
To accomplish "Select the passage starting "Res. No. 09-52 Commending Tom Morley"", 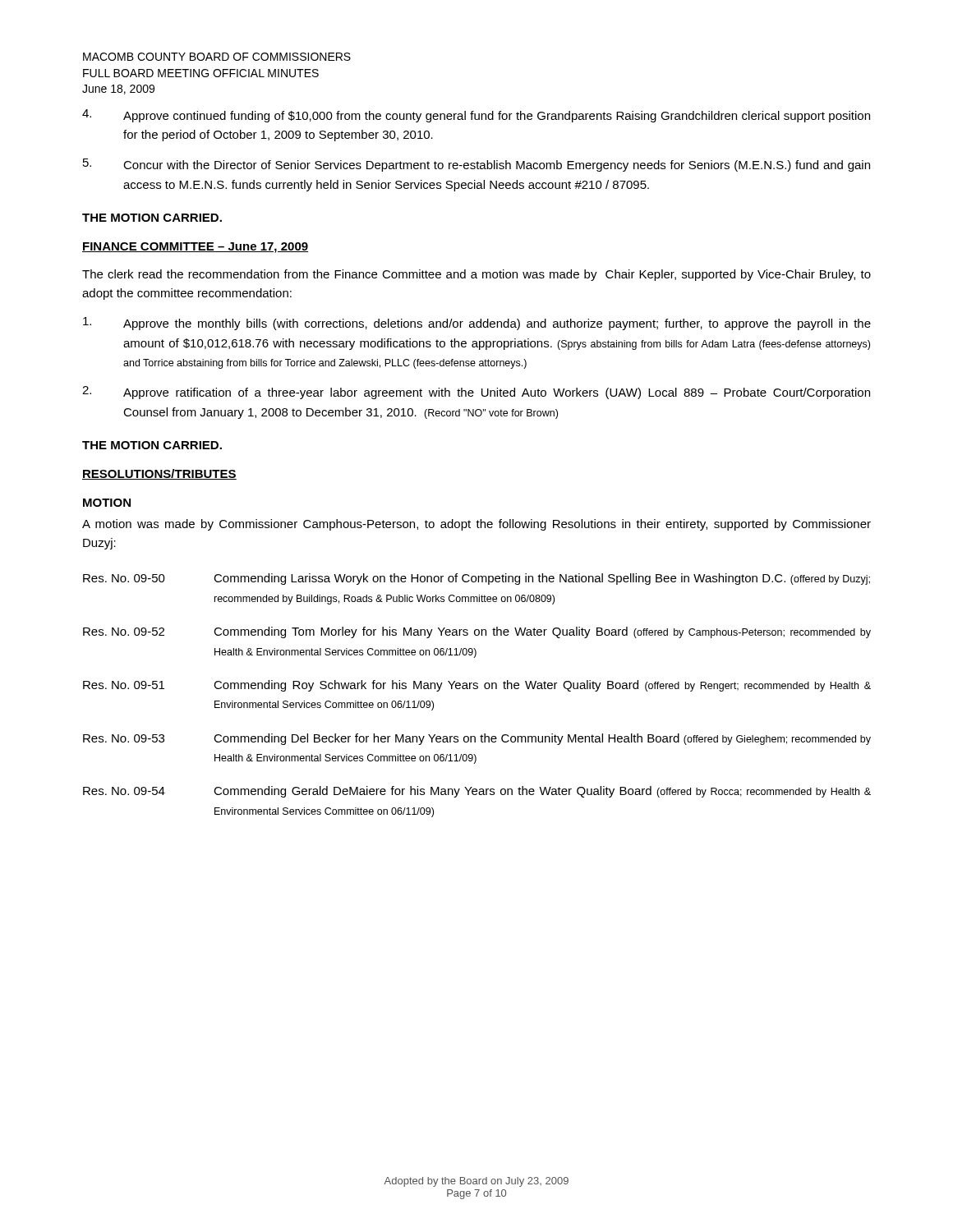I will coord(476,641).
